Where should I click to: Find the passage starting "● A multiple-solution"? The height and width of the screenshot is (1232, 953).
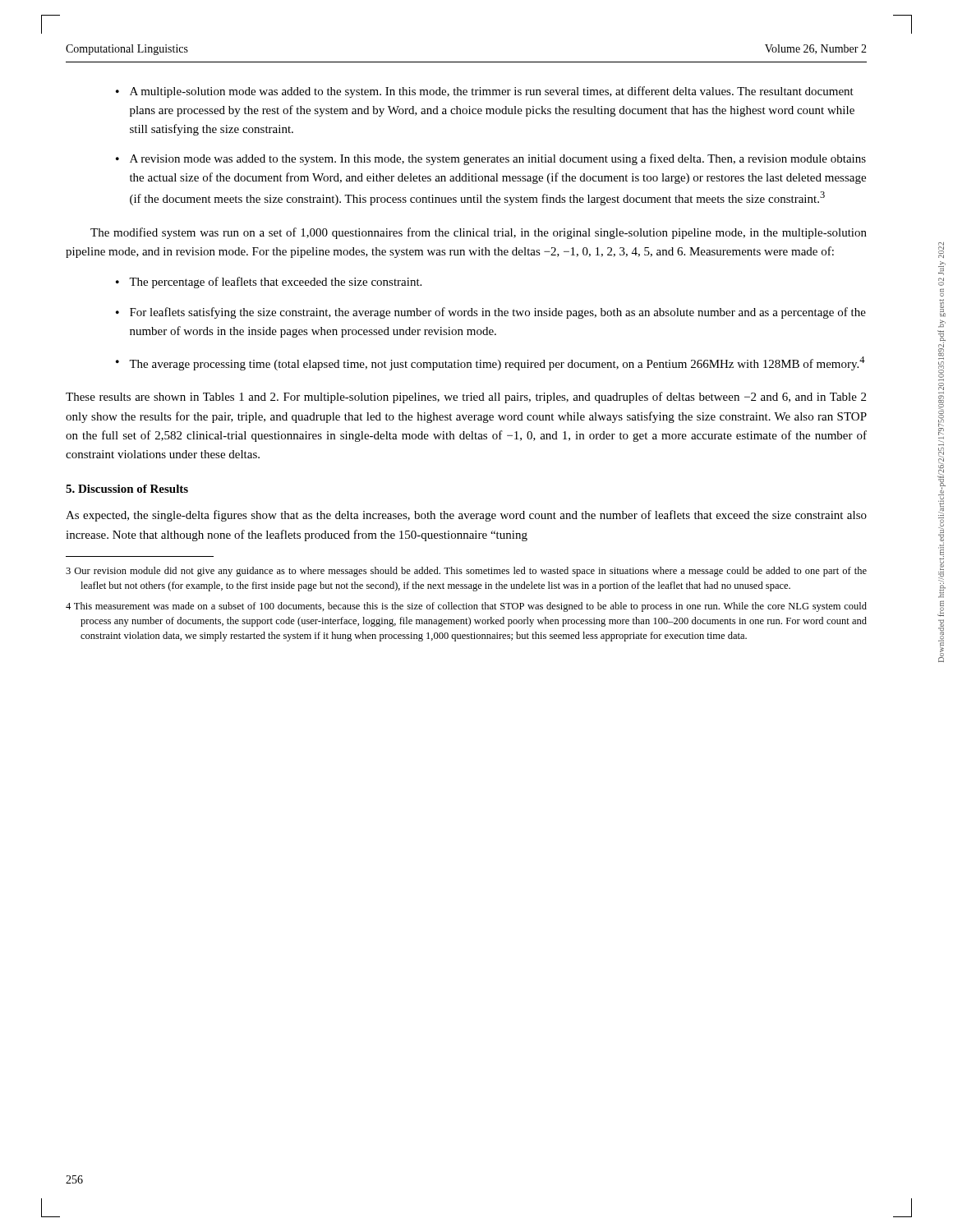[x=491, y=110]
